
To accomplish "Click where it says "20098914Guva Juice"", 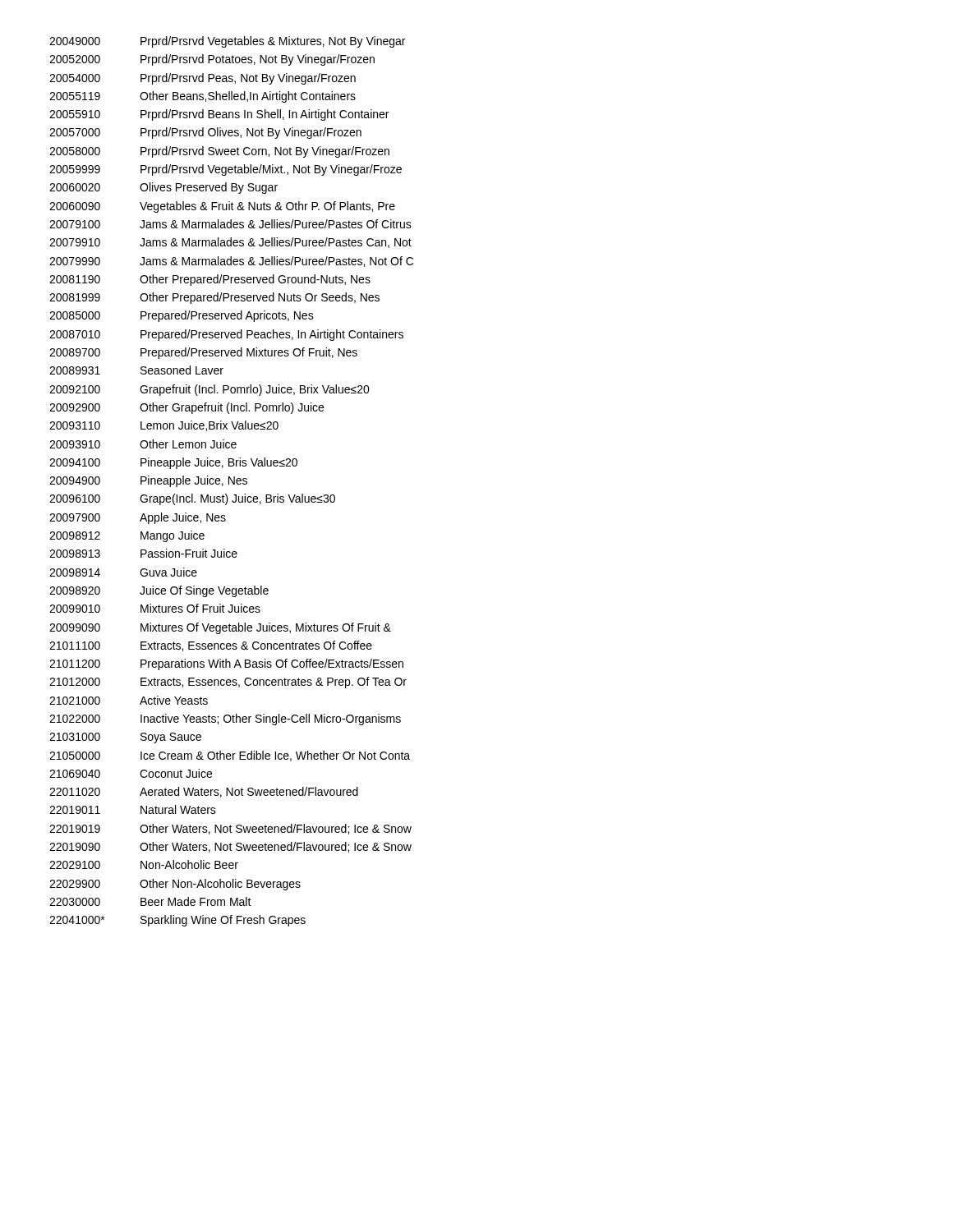I will [x=73, y=572].
